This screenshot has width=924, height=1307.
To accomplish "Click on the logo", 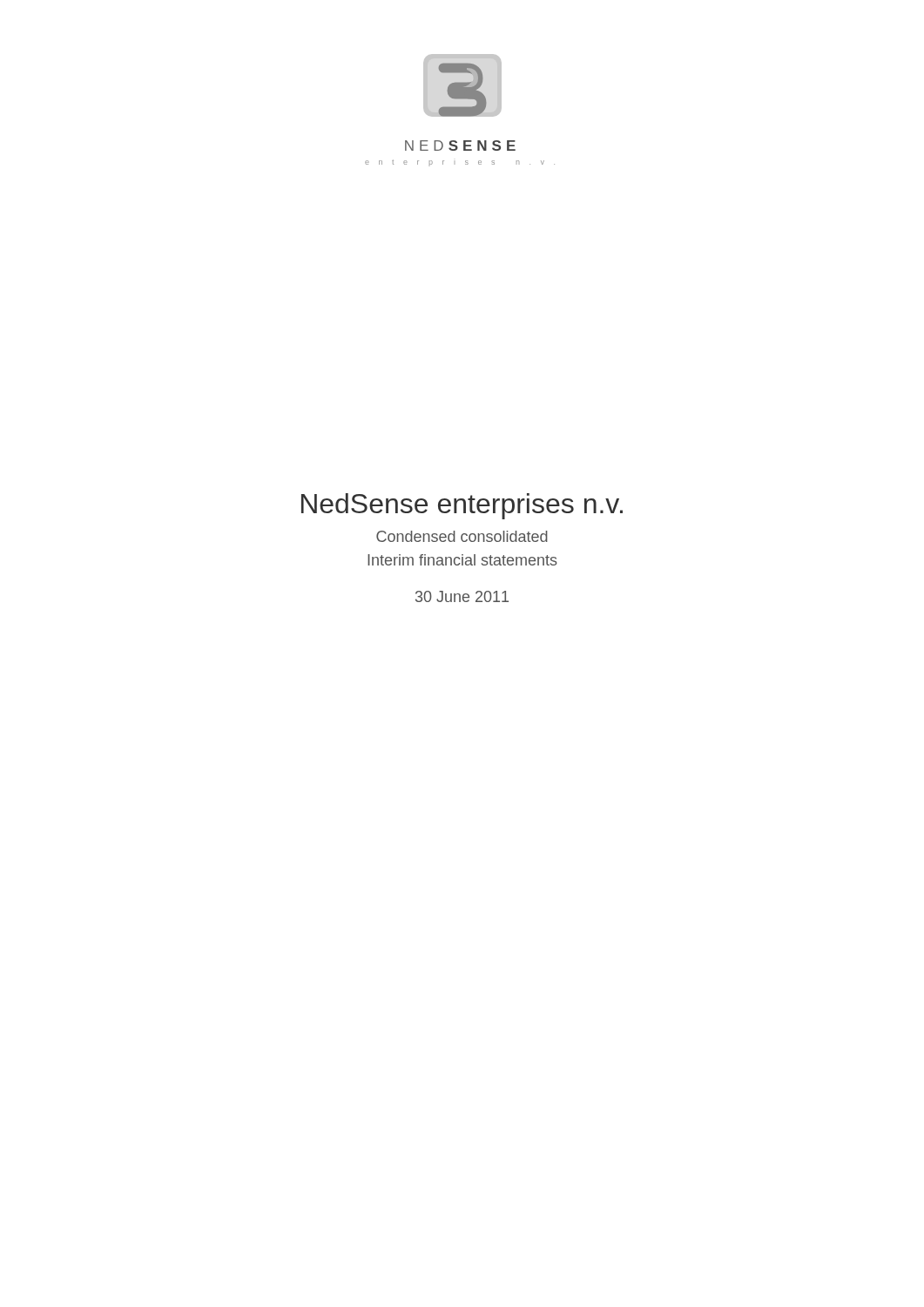I will 462,109.
